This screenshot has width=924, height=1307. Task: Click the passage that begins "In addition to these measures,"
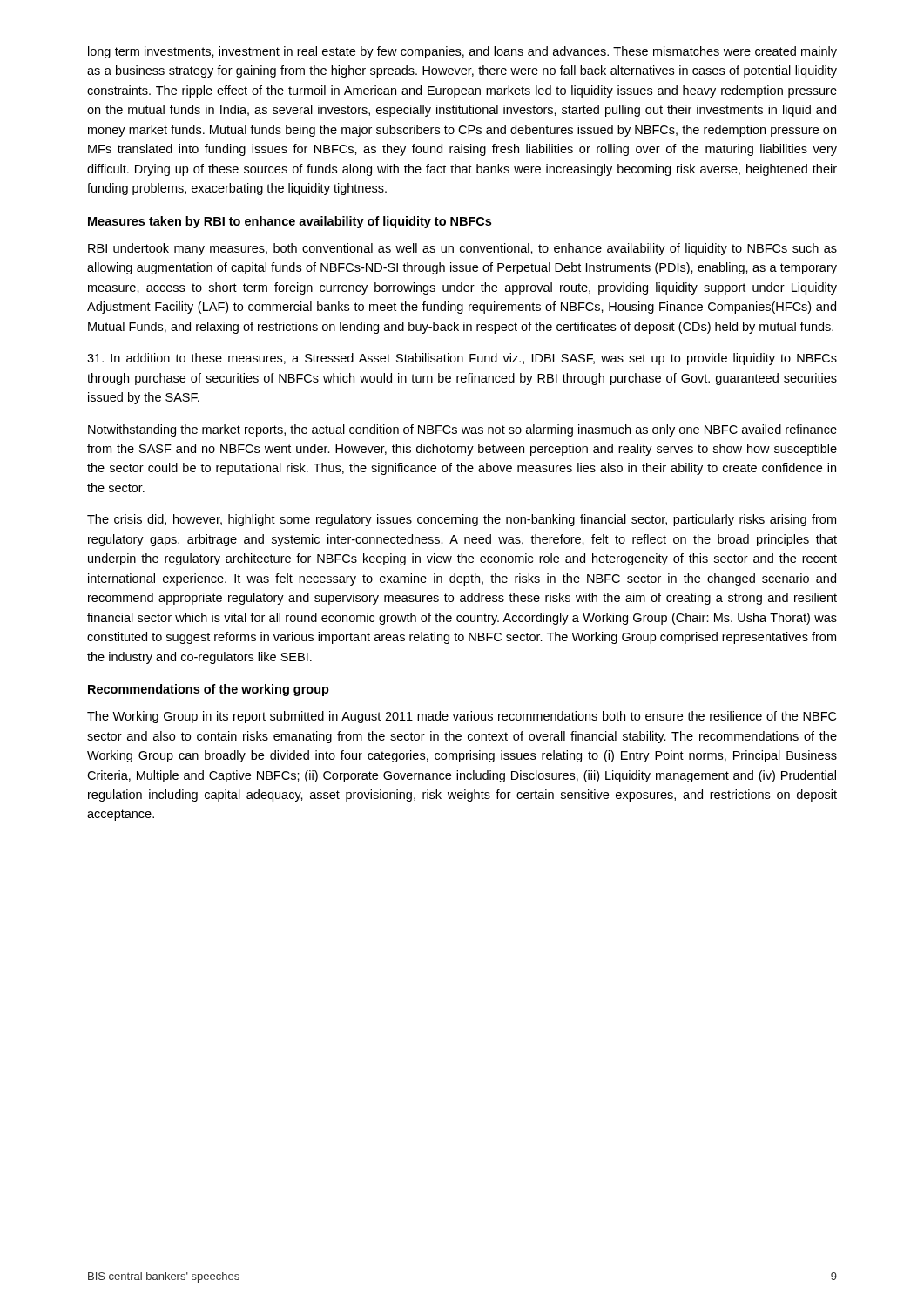462,378
